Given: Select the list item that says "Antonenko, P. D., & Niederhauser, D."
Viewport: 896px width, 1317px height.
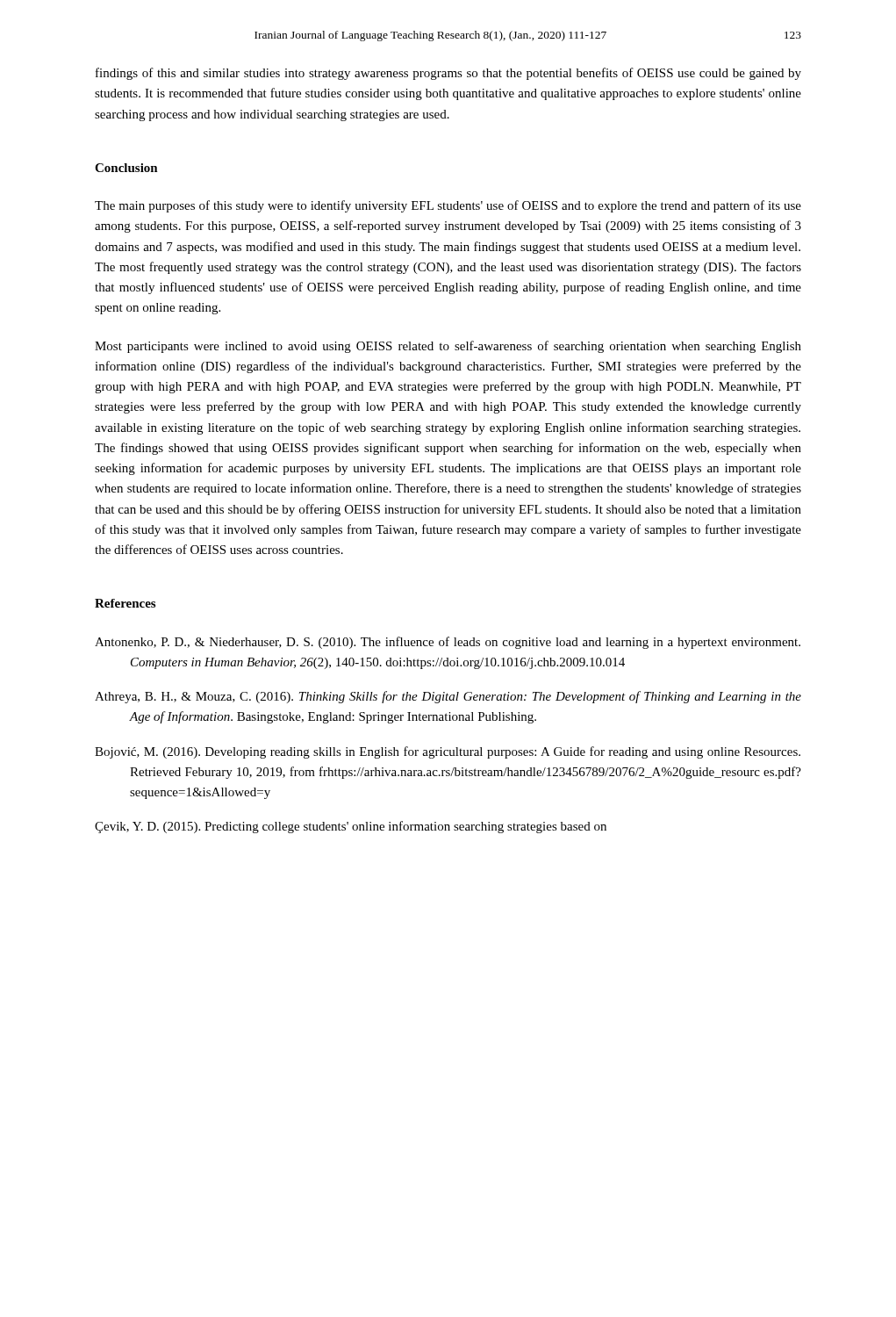Looking at the screenshot, I should click(448, 652).
